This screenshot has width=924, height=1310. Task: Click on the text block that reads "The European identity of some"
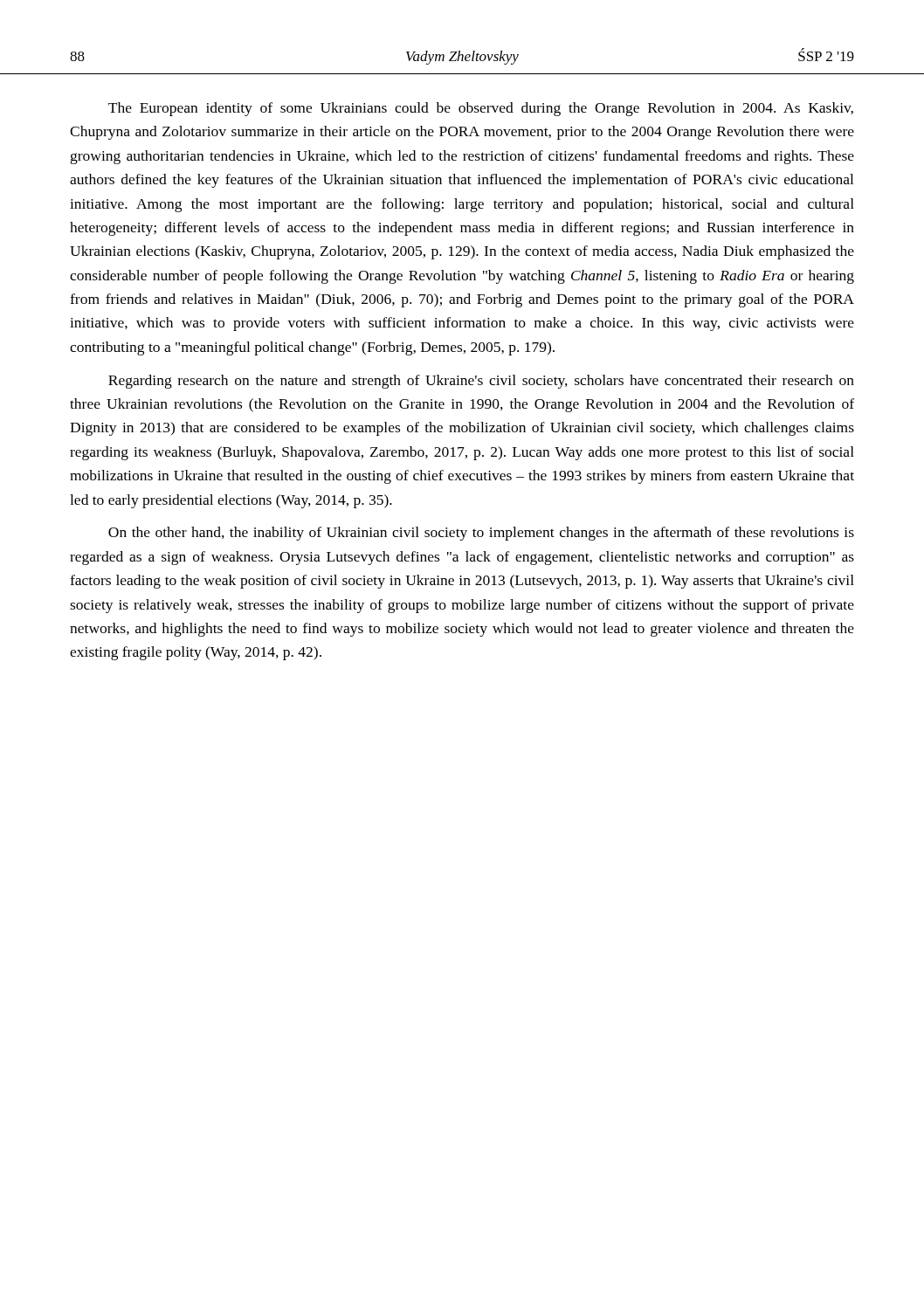(x=462, y=227)
